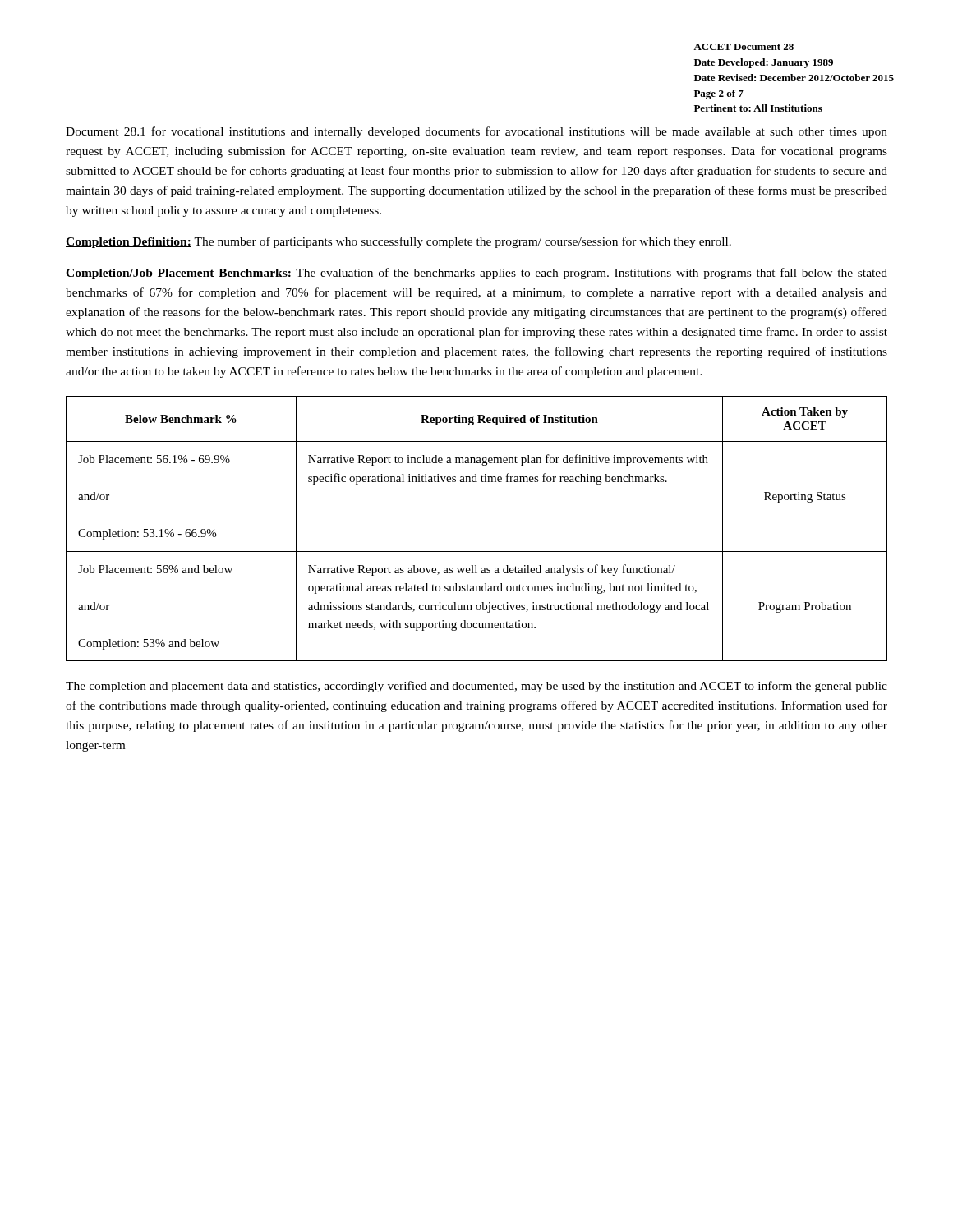The height and width of the screenshot is (1232, 953).
Task: Click on the table containing "Job Placement: 56%"
Action: [476, 529]
